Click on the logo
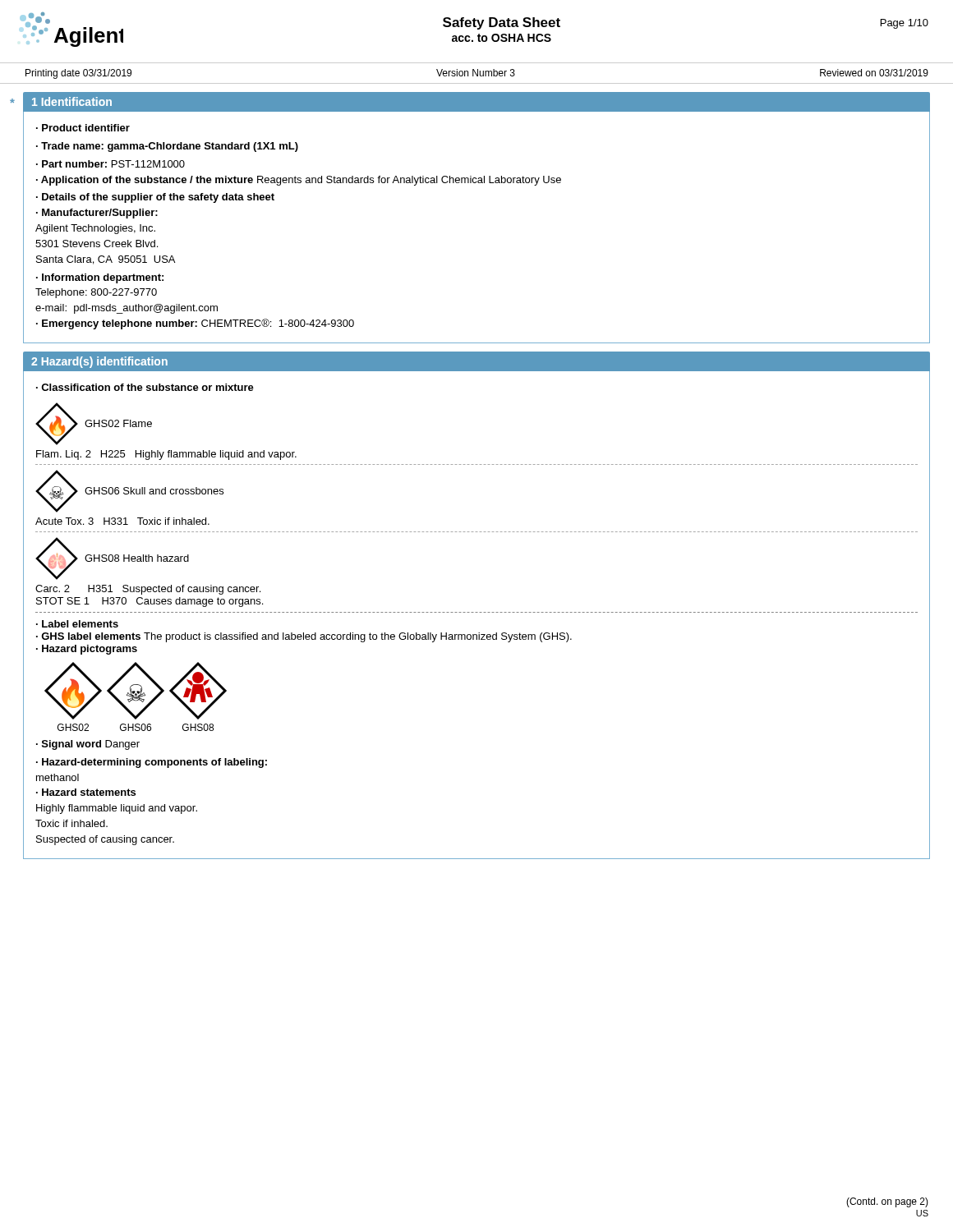953x1232 pixels. pyautogui.click(x=70, y=35)
